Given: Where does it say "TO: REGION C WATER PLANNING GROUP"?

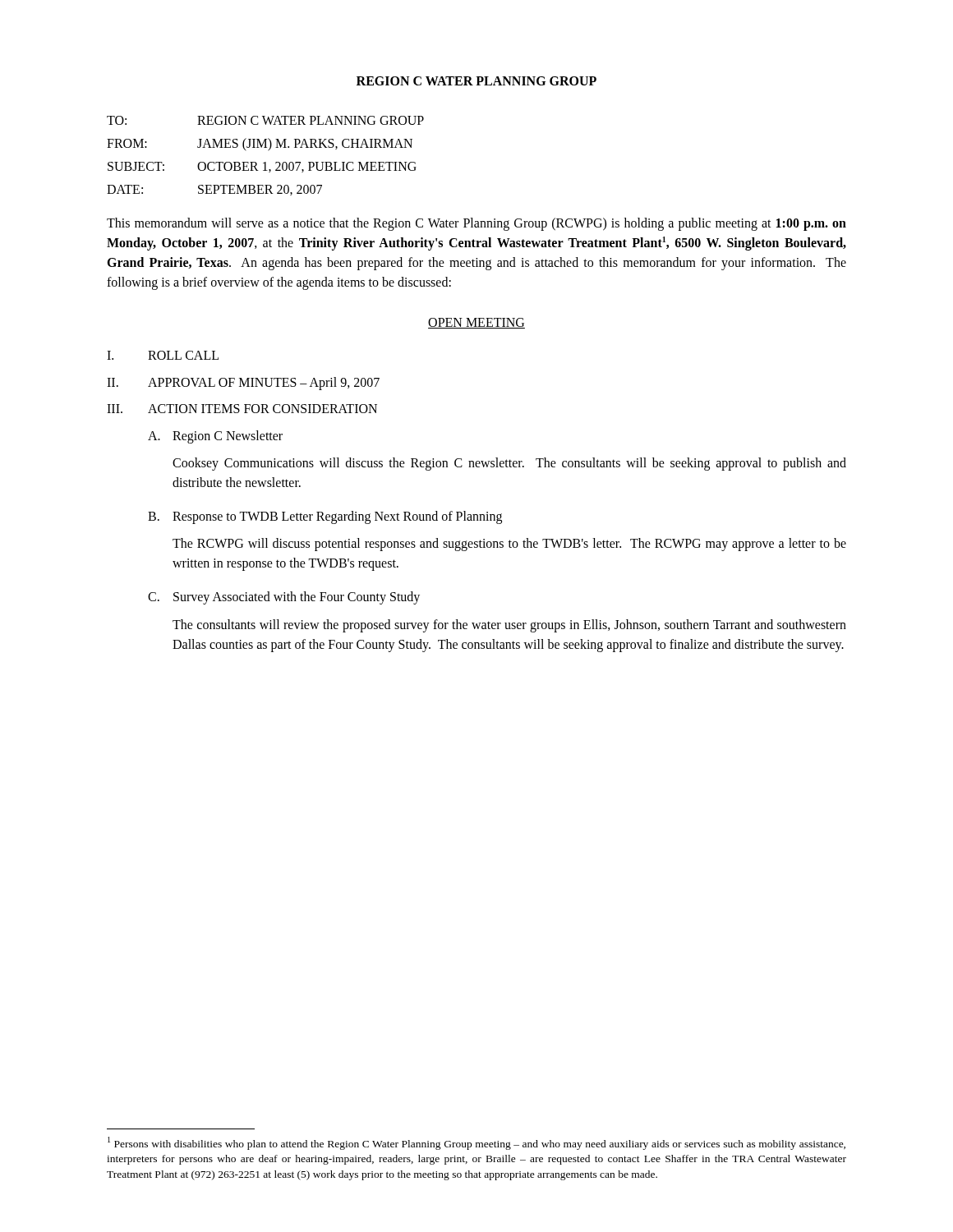Looking at the screenshot, I should [x=265, y=121].
